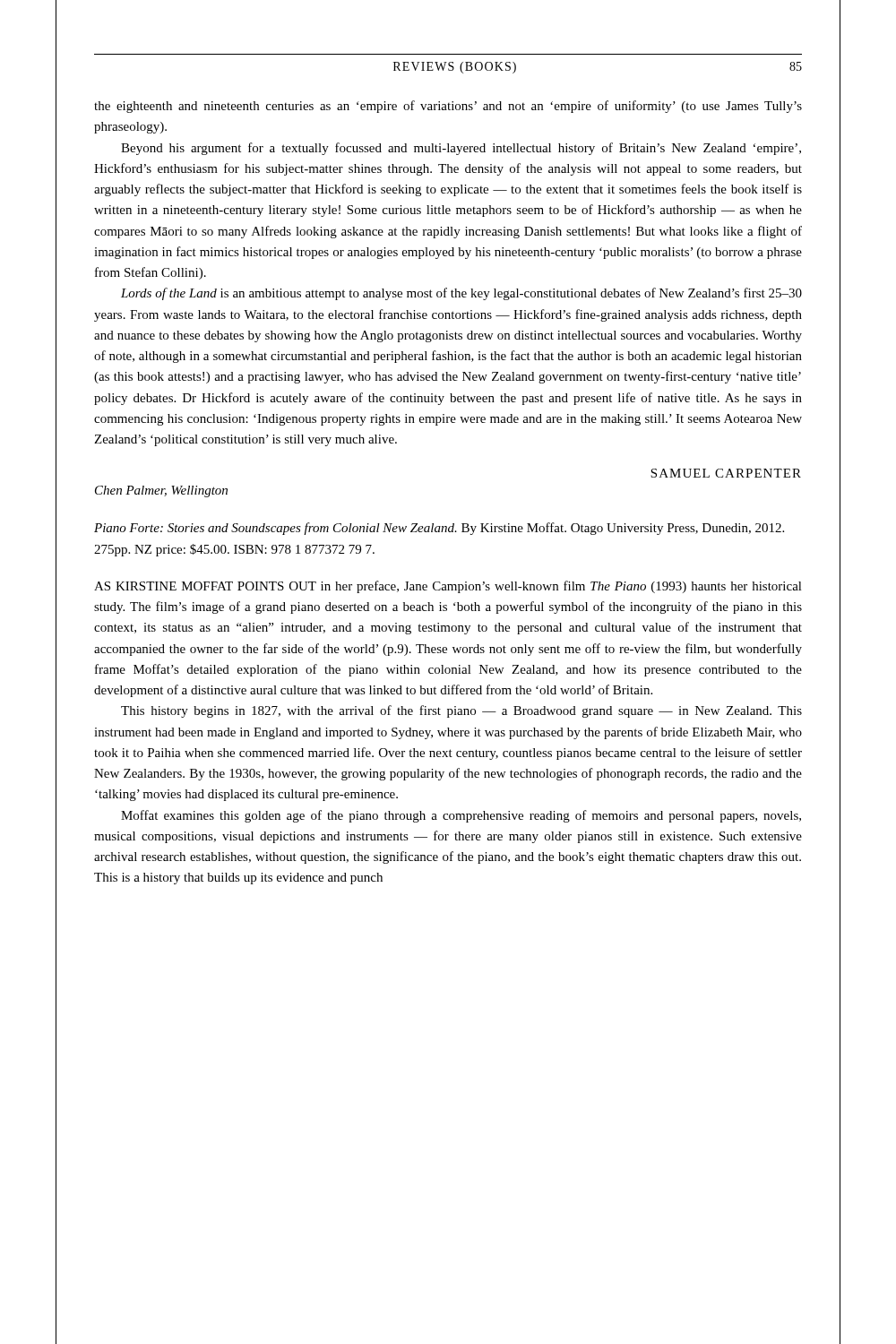Locate the block of text that opens with "Piano Forte: Stories and"
Viewport: 896px width, 1344px height.
[x=440, y=538]
